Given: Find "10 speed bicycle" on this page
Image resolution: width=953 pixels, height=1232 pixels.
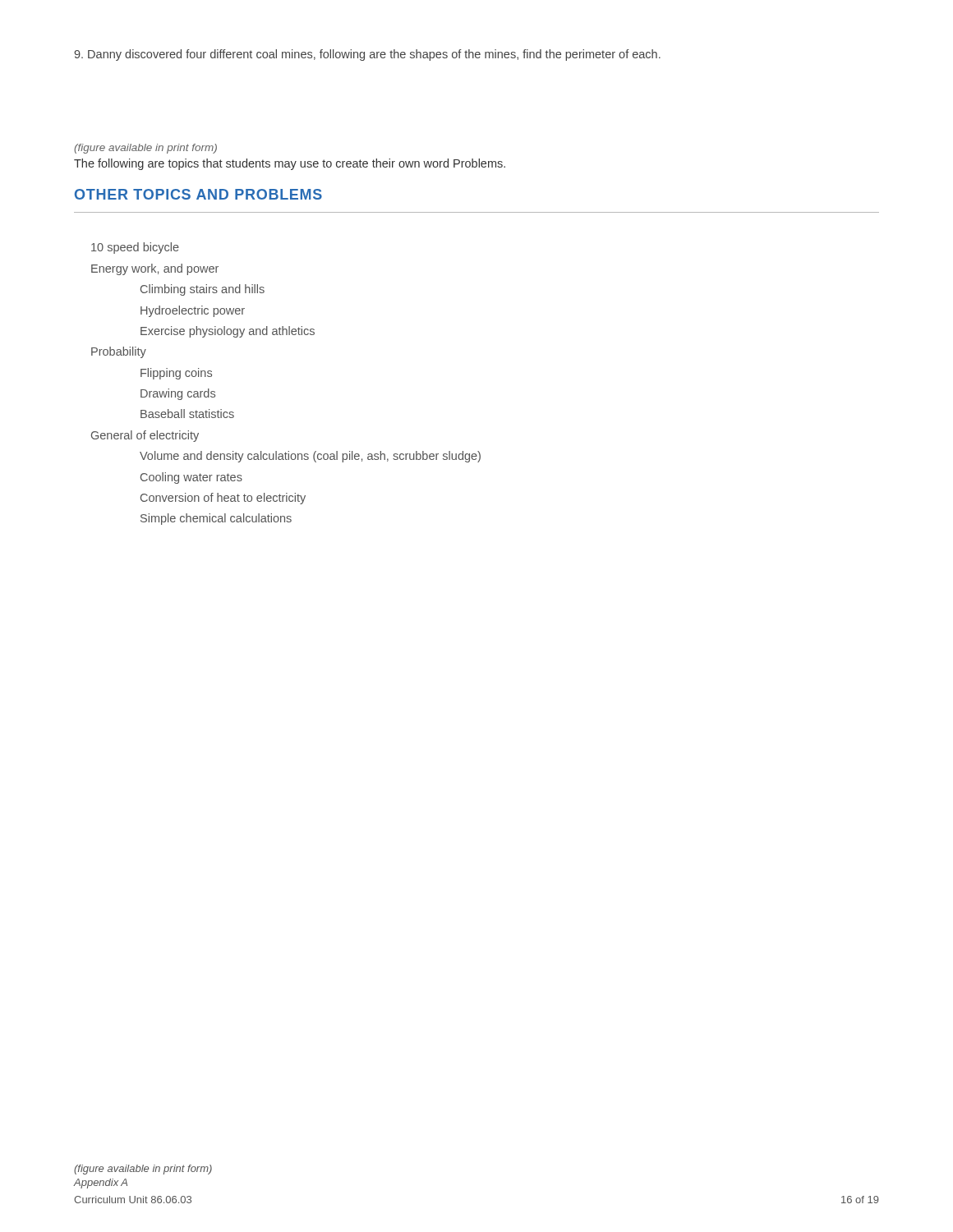Looking at the screenshot, I should click(x=135, y=248).
